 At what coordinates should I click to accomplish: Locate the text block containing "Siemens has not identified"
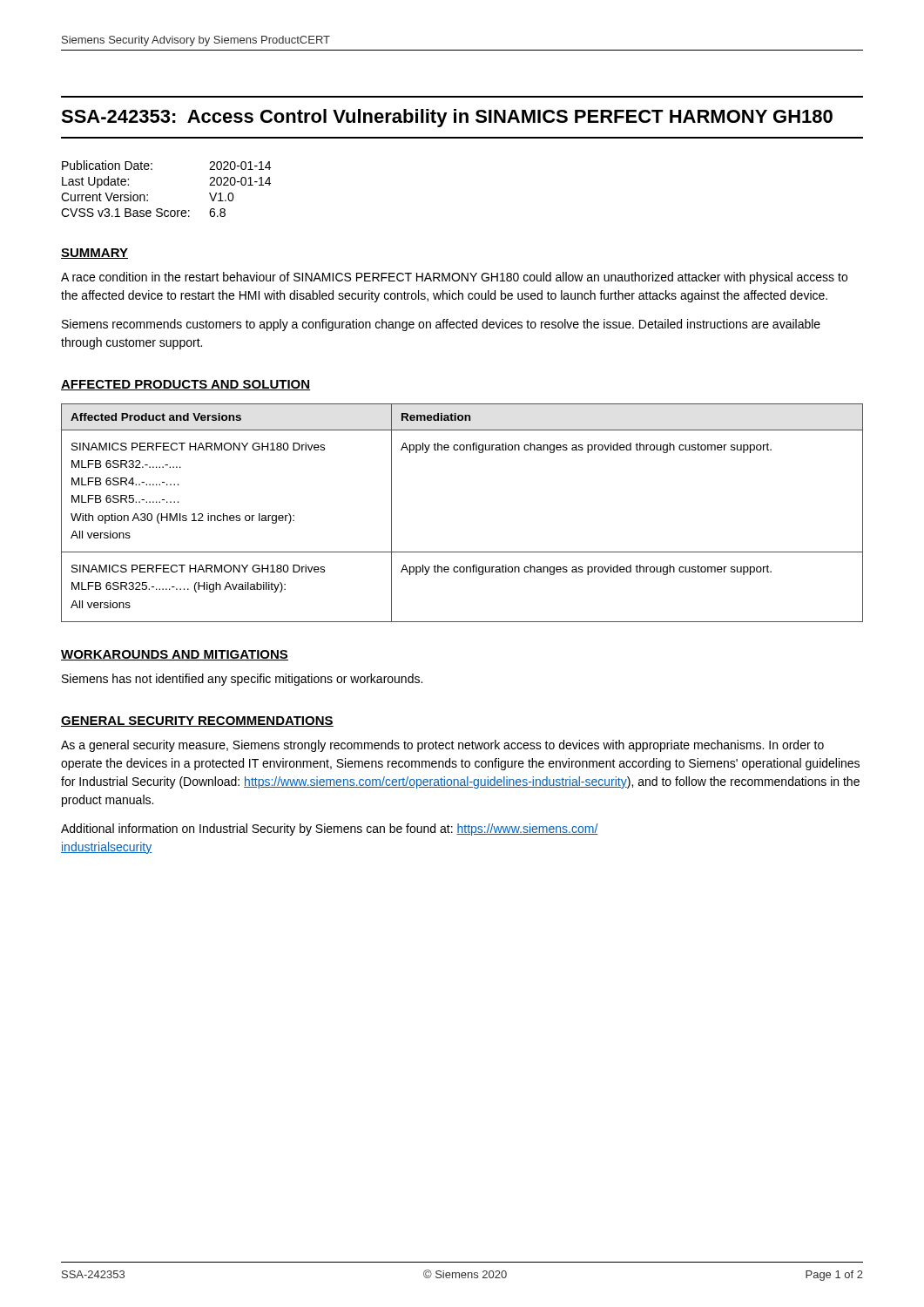(x=242, y=679)
